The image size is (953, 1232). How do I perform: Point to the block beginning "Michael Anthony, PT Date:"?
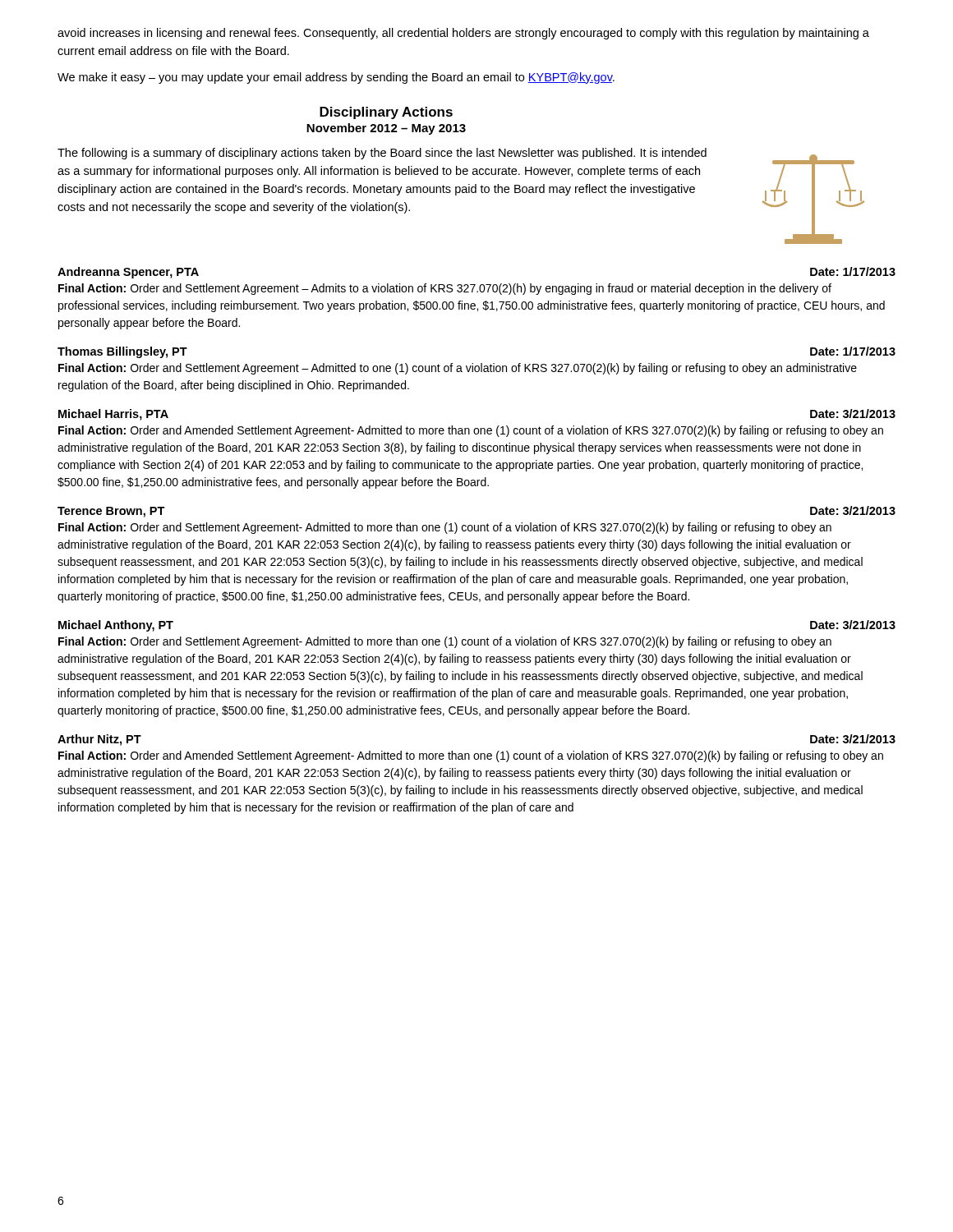click(x=476, y=669)
